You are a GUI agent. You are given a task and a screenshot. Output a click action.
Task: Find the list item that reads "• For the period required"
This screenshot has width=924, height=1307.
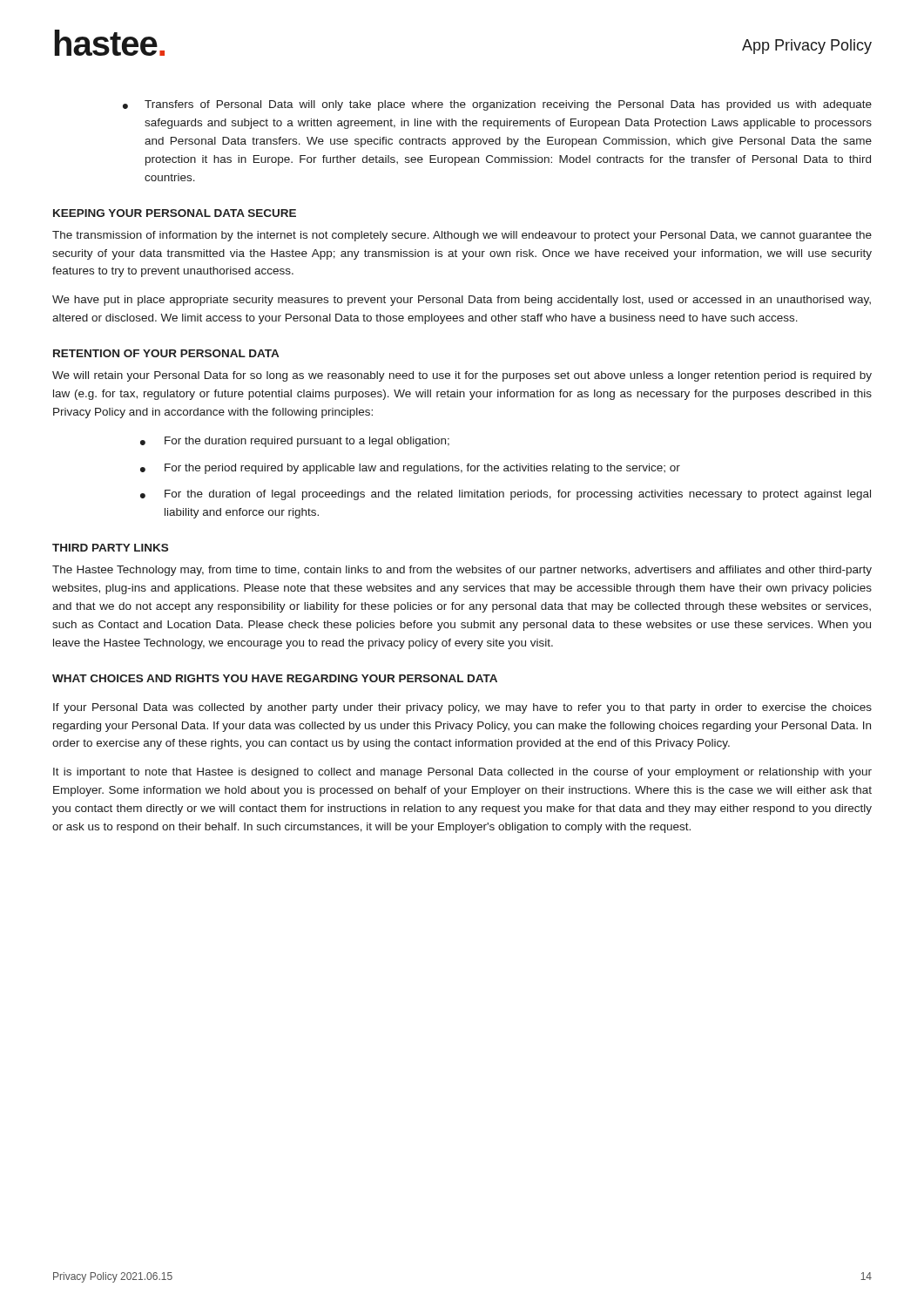pos(506,470)
